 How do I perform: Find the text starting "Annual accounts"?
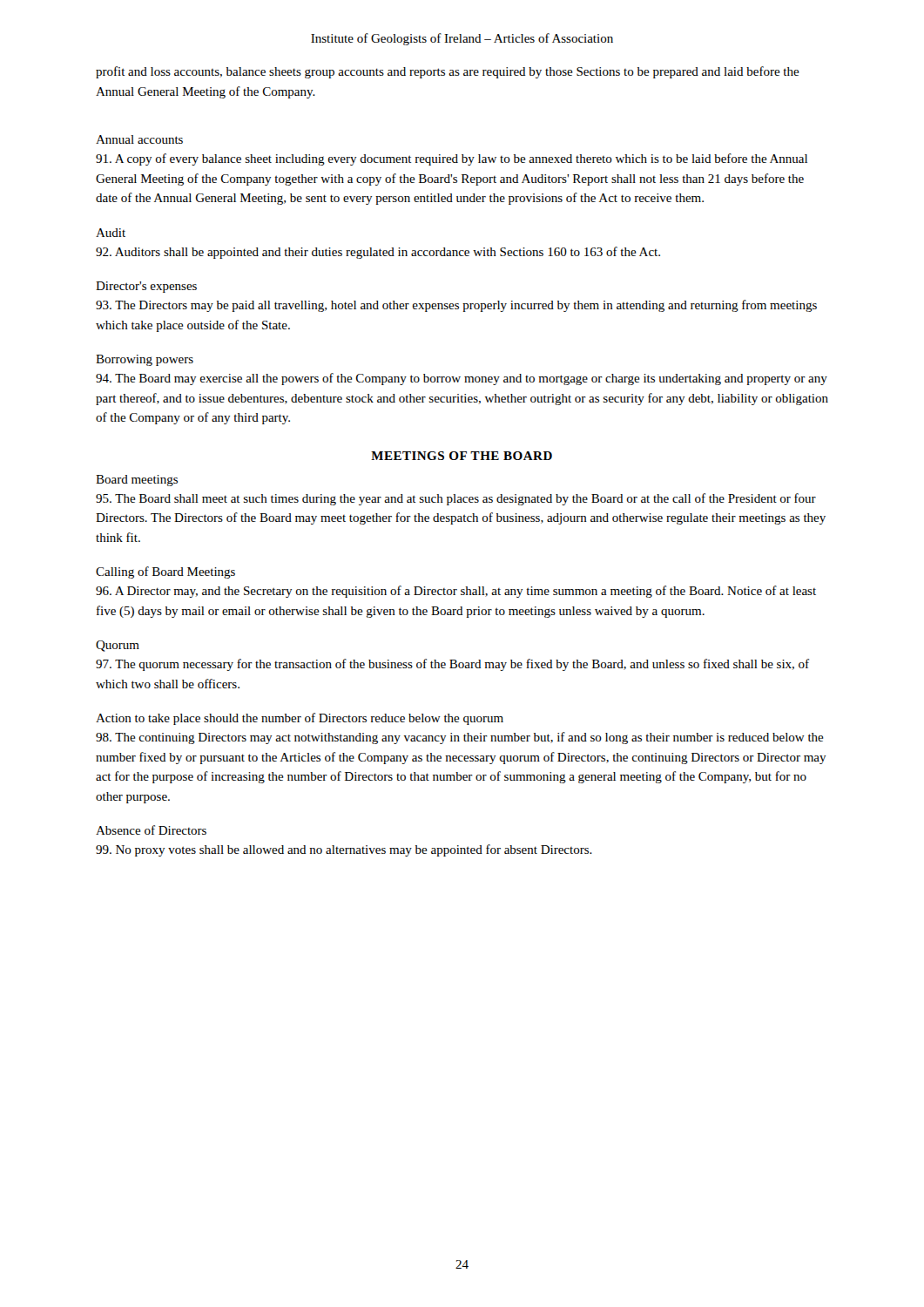point(140,139)
